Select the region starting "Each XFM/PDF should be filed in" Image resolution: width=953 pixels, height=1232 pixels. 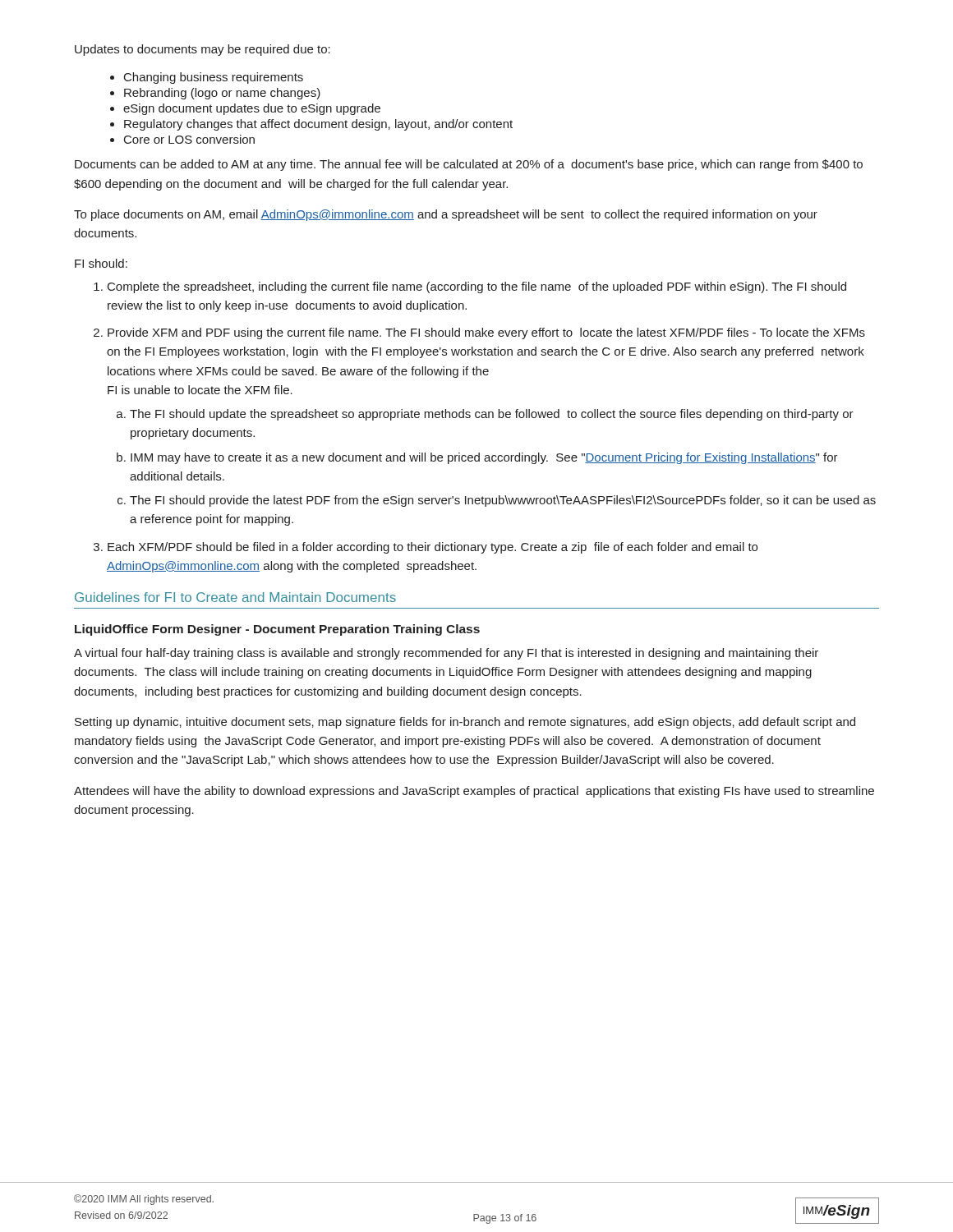(x=433, y=556)
